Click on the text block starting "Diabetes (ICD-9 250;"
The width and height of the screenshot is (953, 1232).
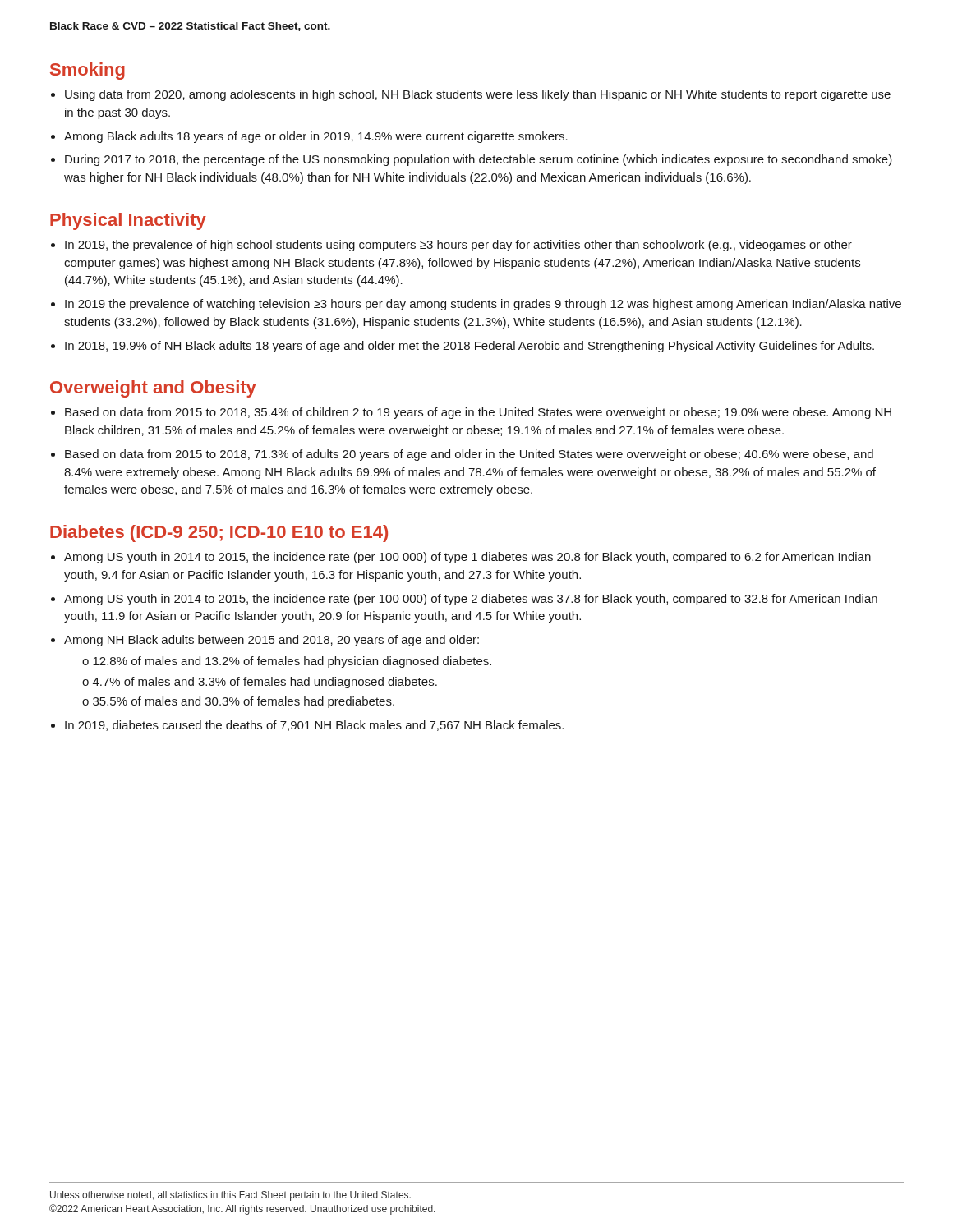(219, 532)
